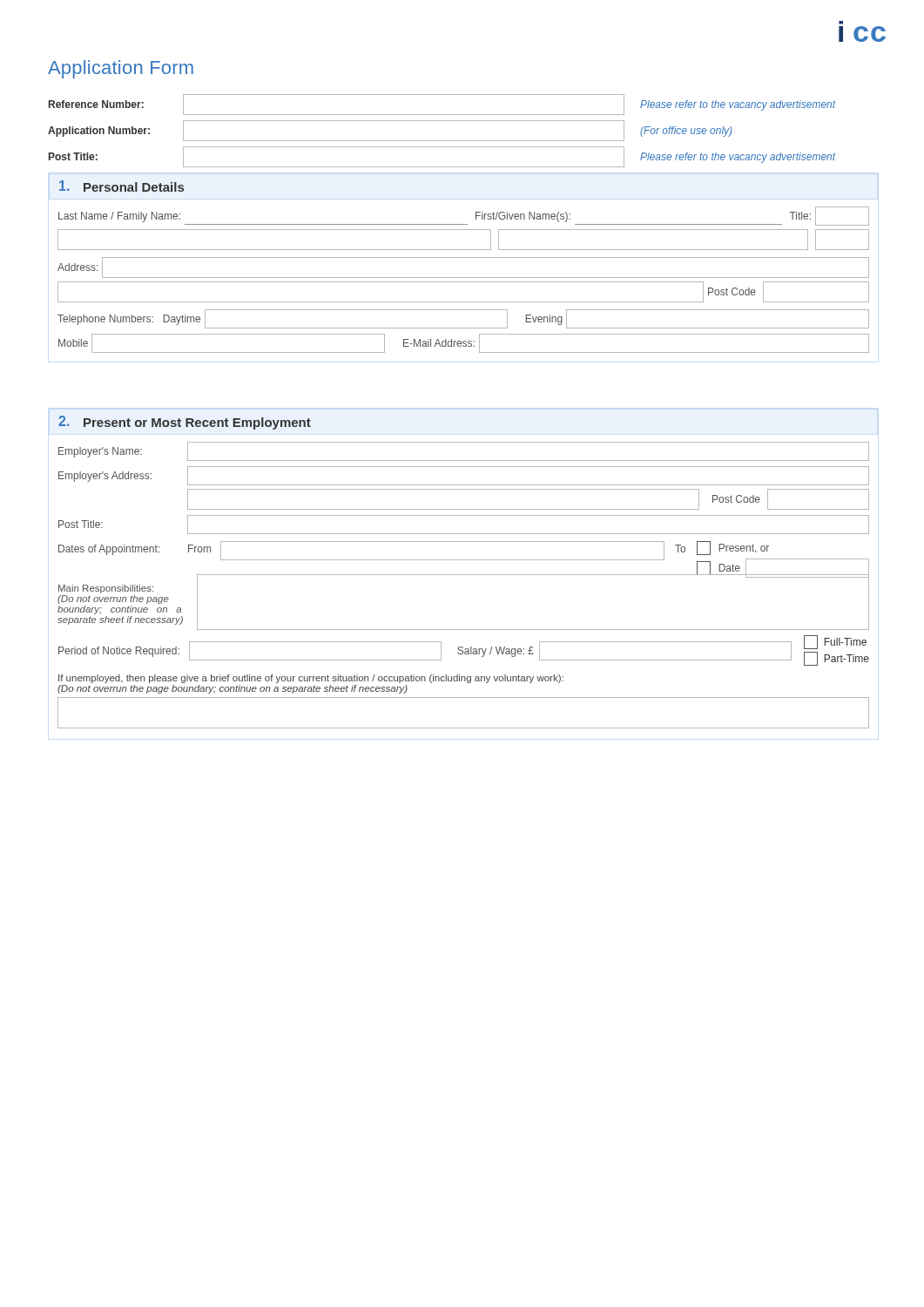Screen dimensions: 1307x924
Task: Click on the title containing "Application Form"
Action: [121, 68]
